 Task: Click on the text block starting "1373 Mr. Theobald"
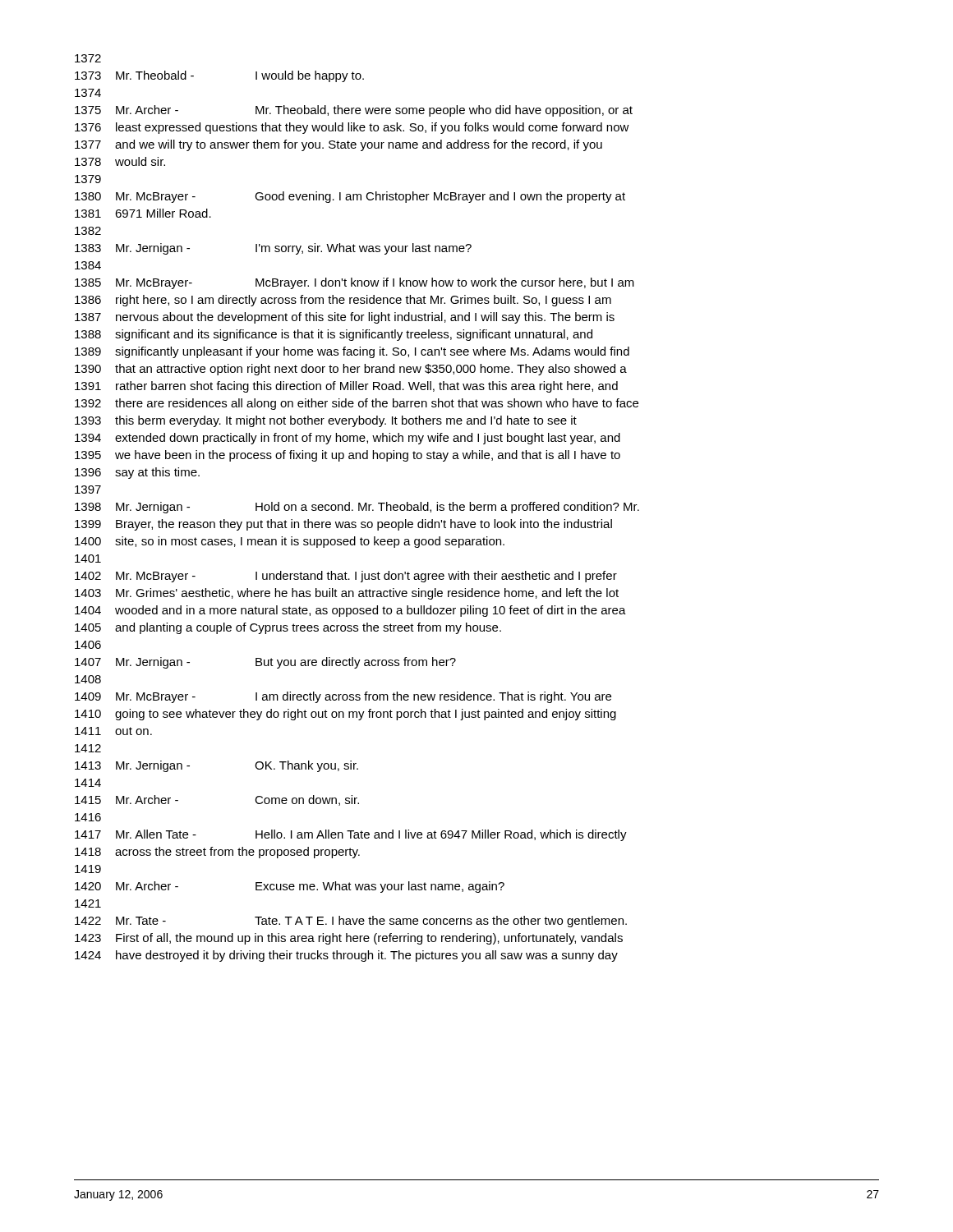tap(84, 76)
